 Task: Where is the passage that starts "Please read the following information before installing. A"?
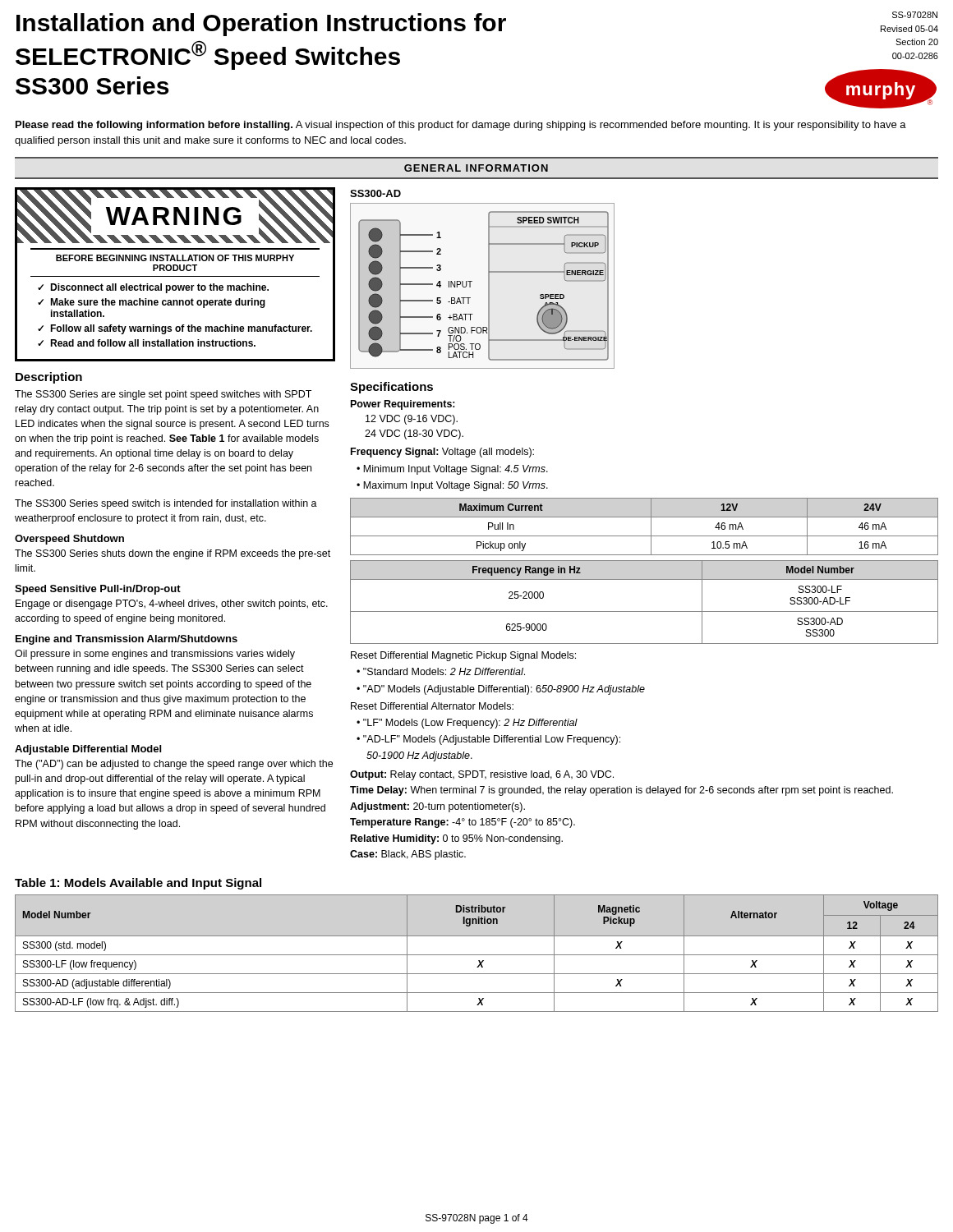460,132
